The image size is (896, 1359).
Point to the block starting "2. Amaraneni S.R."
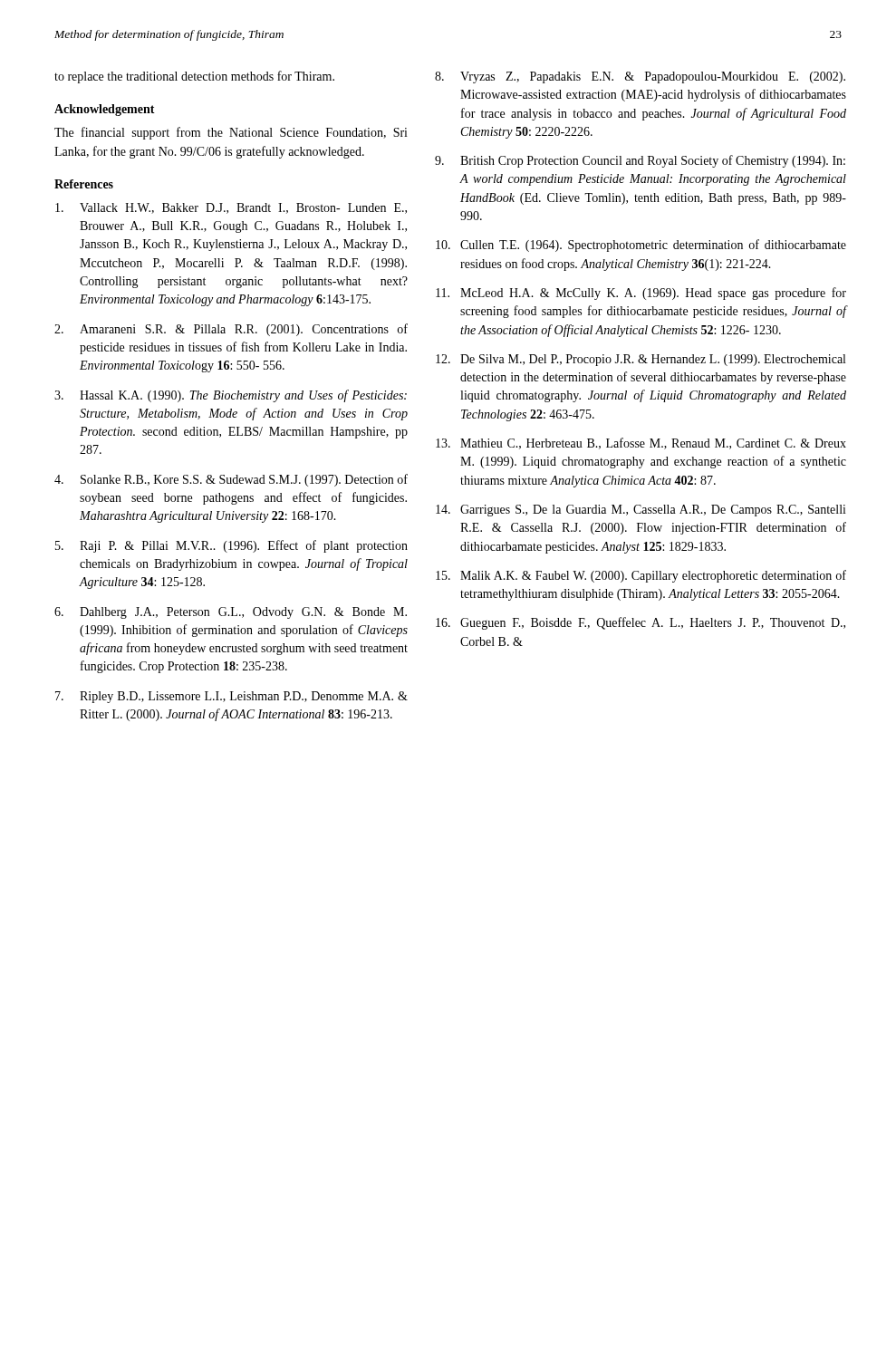pos(231,348)
